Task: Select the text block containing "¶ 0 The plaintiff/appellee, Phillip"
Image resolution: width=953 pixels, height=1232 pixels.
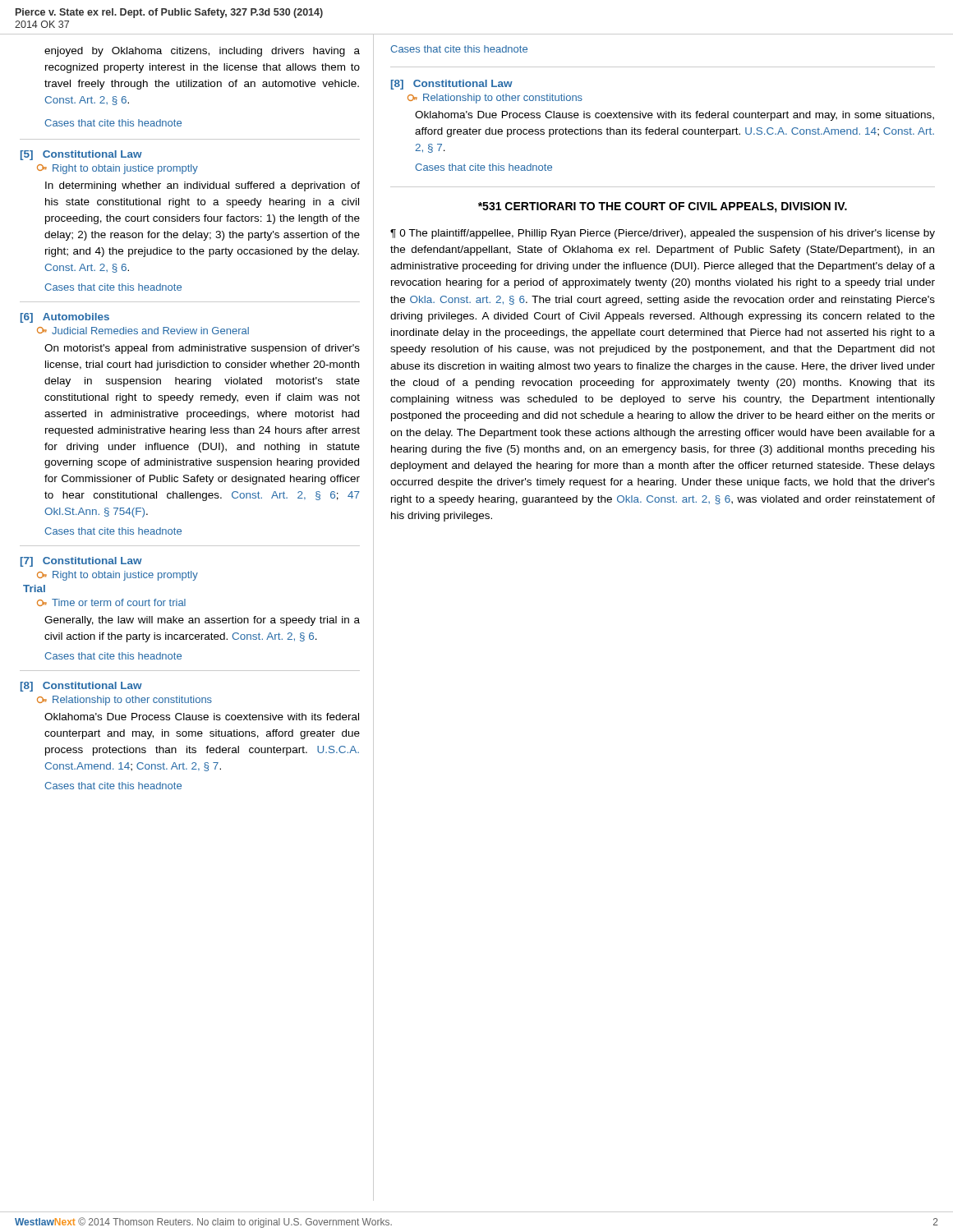Action: (663, 374)
